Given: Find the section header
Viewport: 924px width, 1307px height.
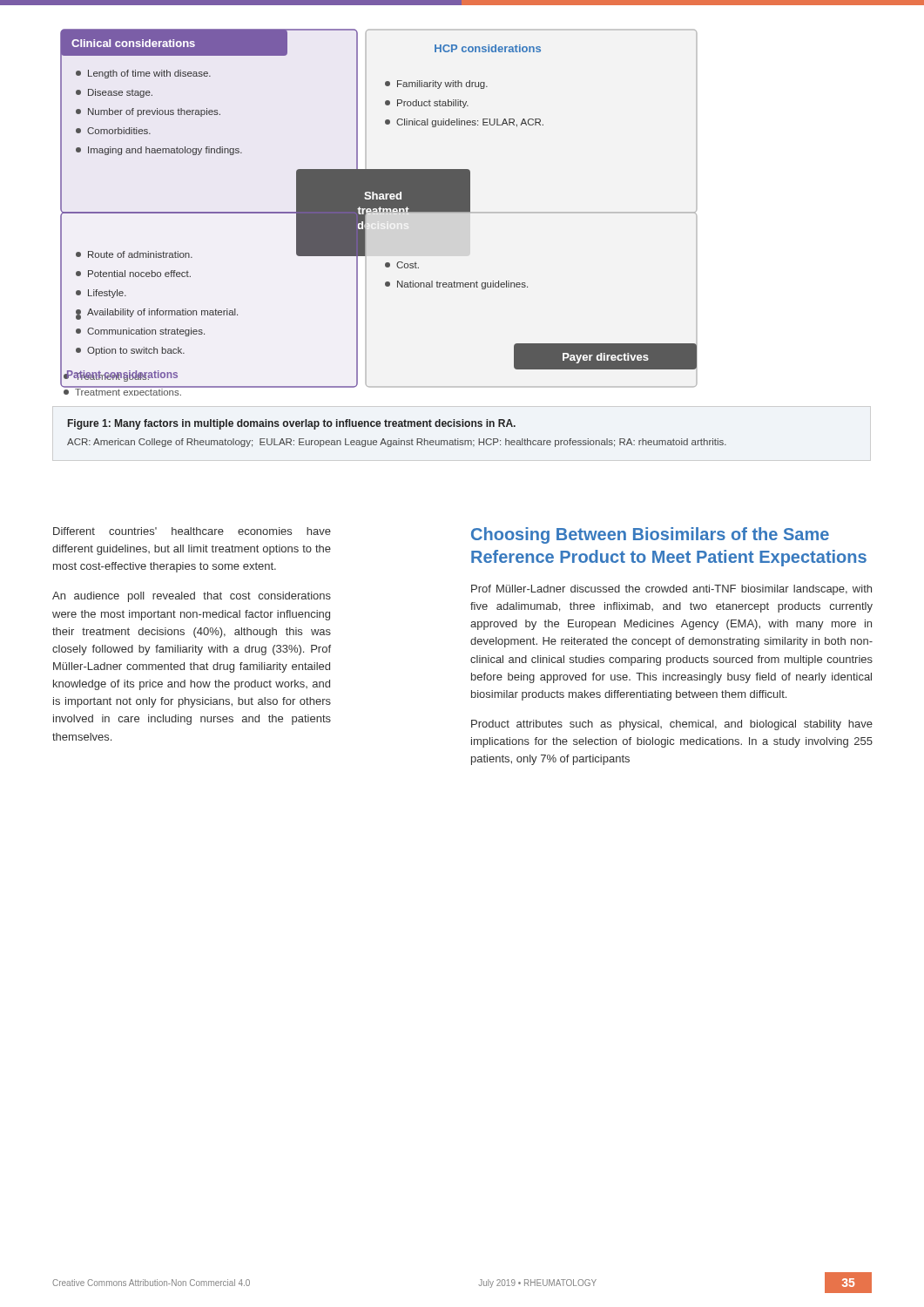Looking at the screenshot, I should click(x=669, y=545).
